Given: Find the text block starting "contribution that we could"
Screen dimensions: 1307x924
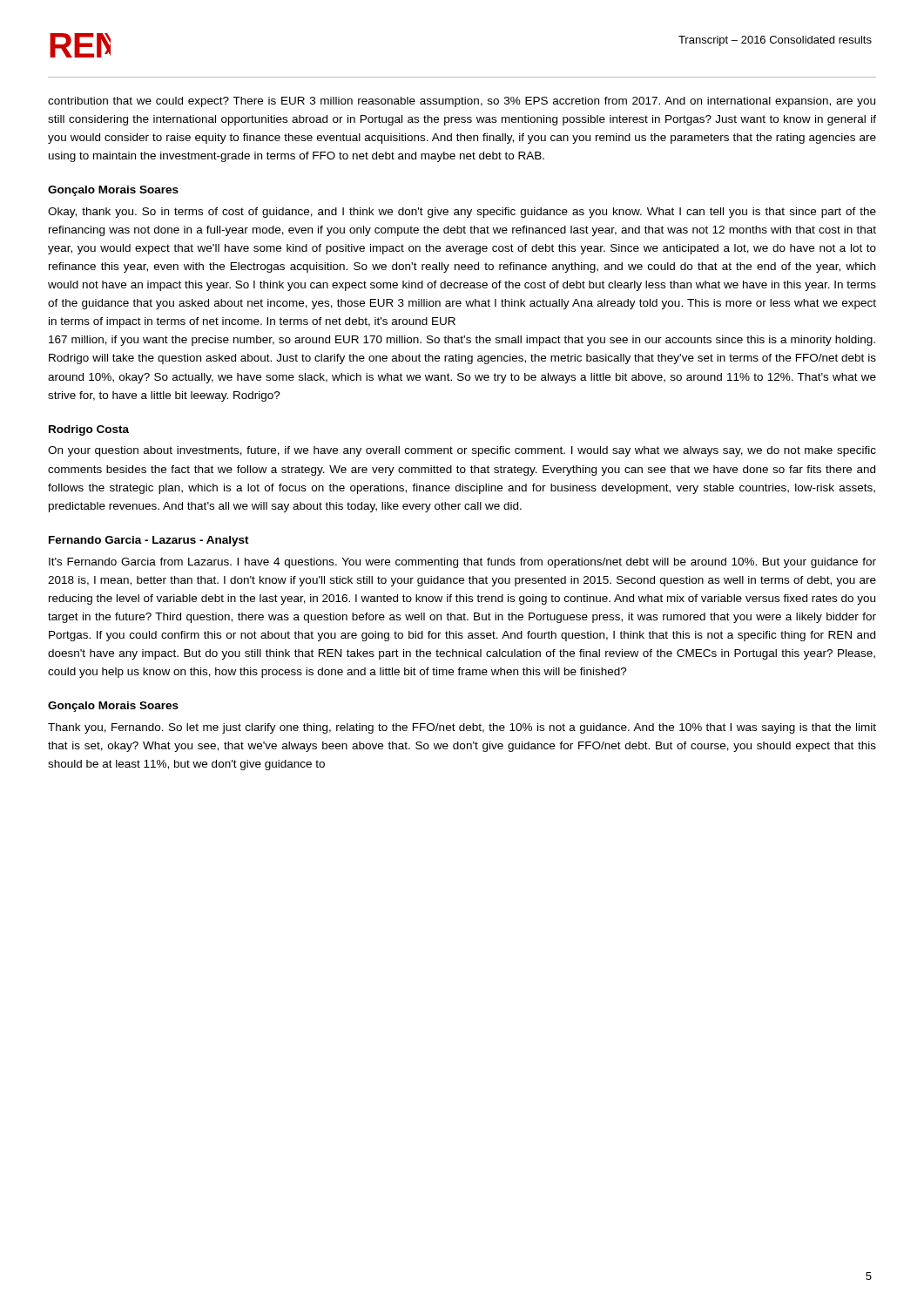Looking at the screenshot, I should pos(462,128).
